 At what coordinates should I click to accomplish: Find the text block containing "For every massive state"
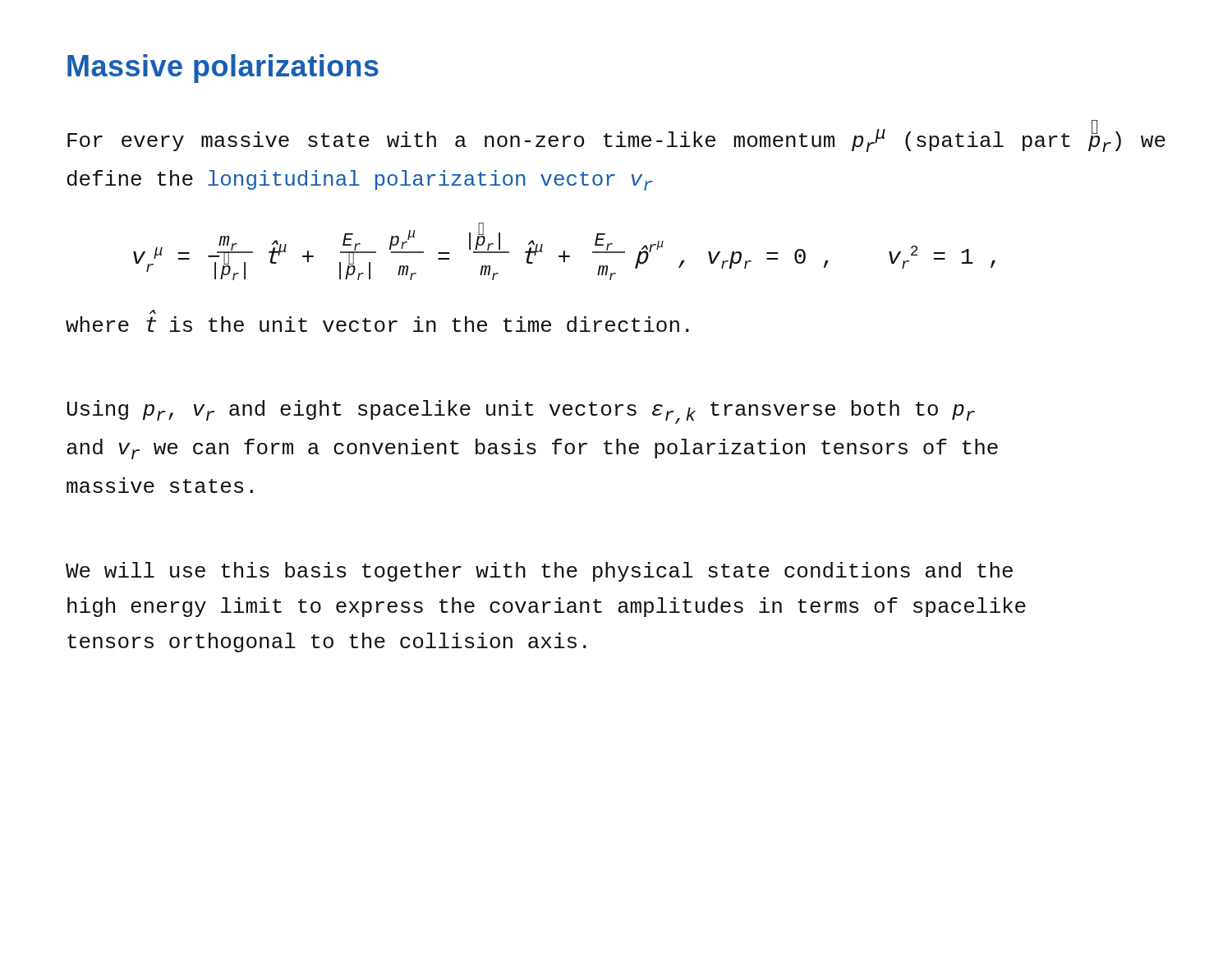coord(616,160)
